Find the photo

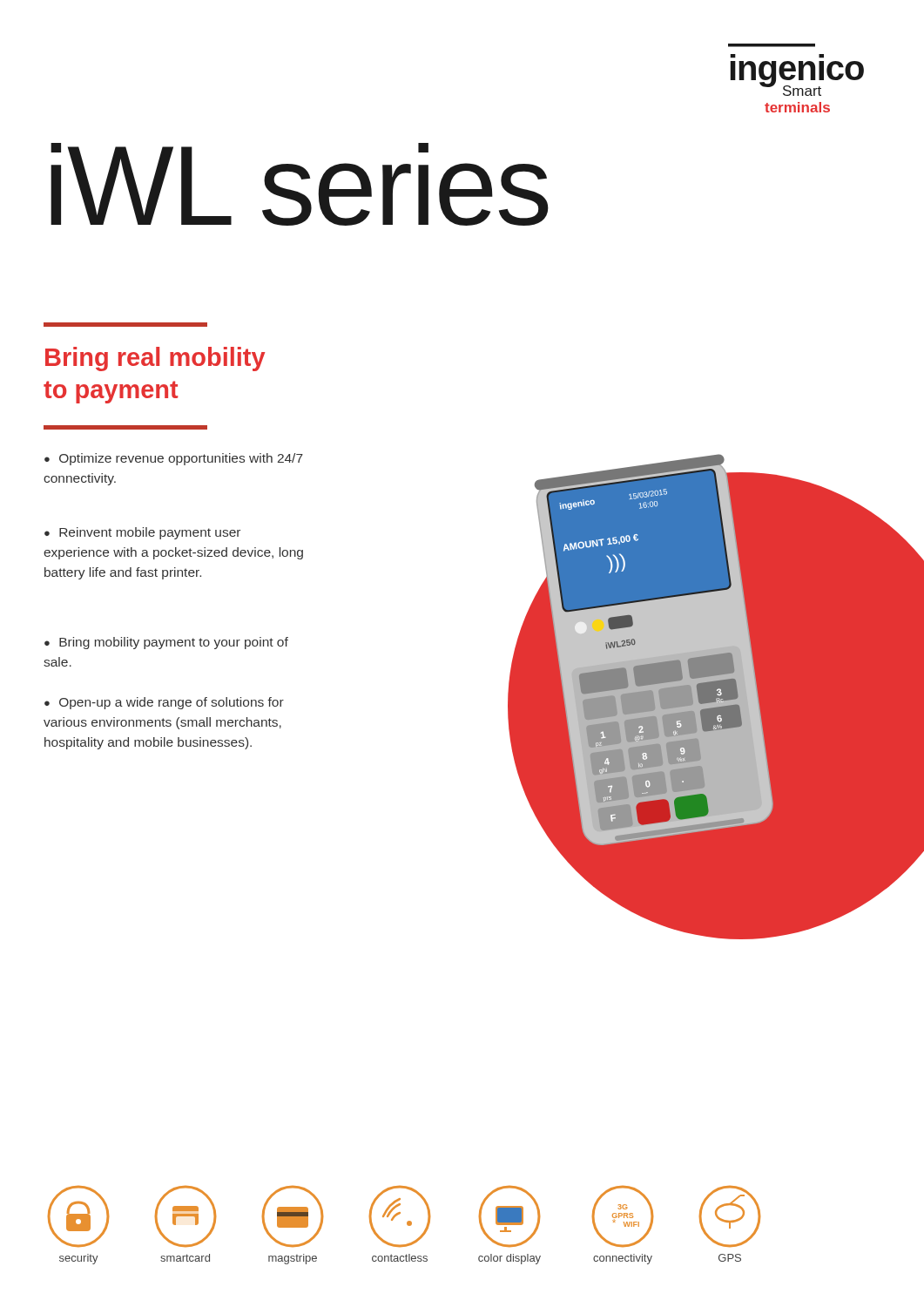pos(650,671)
